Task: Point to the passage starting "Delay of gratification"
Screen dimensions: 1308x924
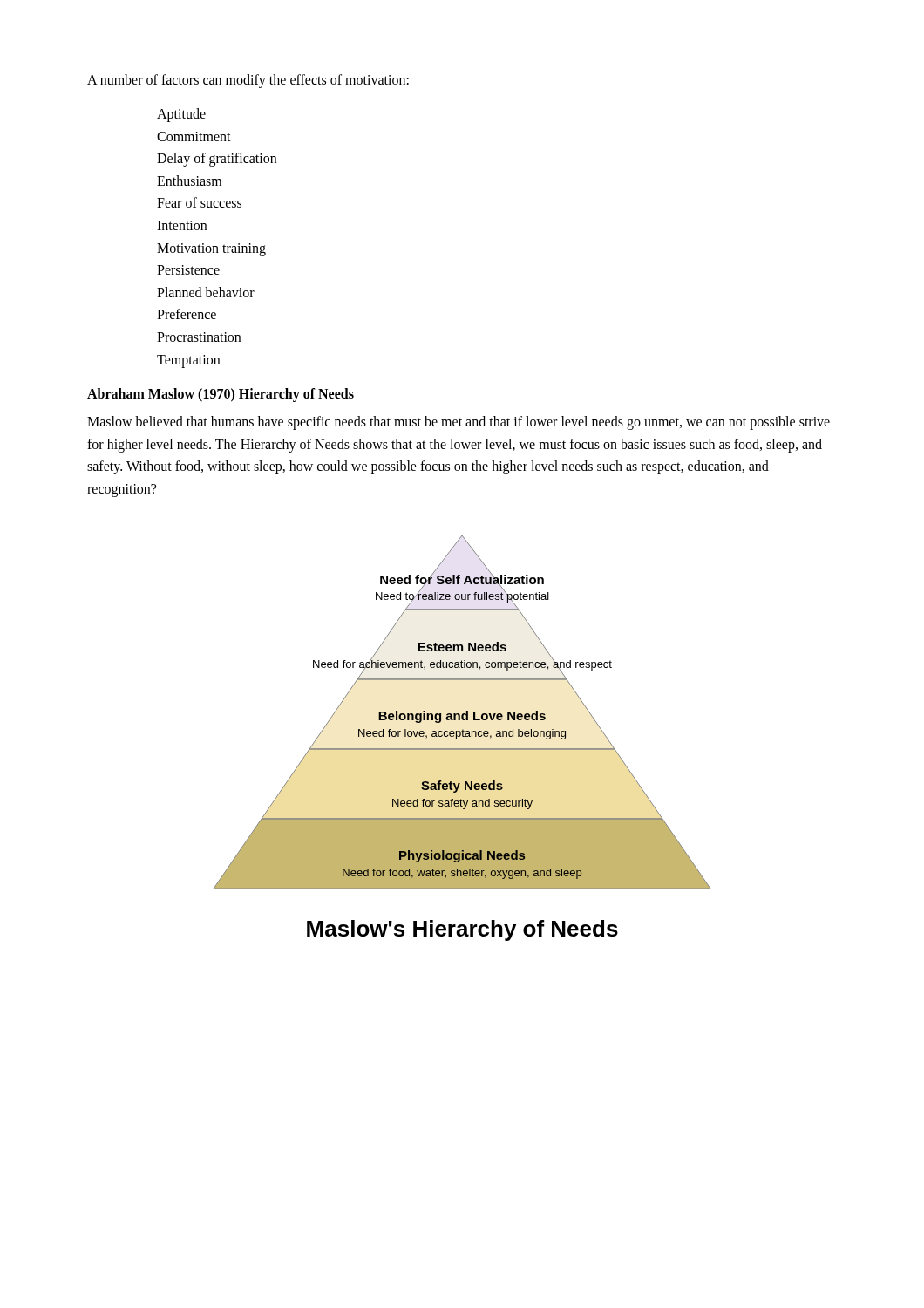Action: point(217,158)
